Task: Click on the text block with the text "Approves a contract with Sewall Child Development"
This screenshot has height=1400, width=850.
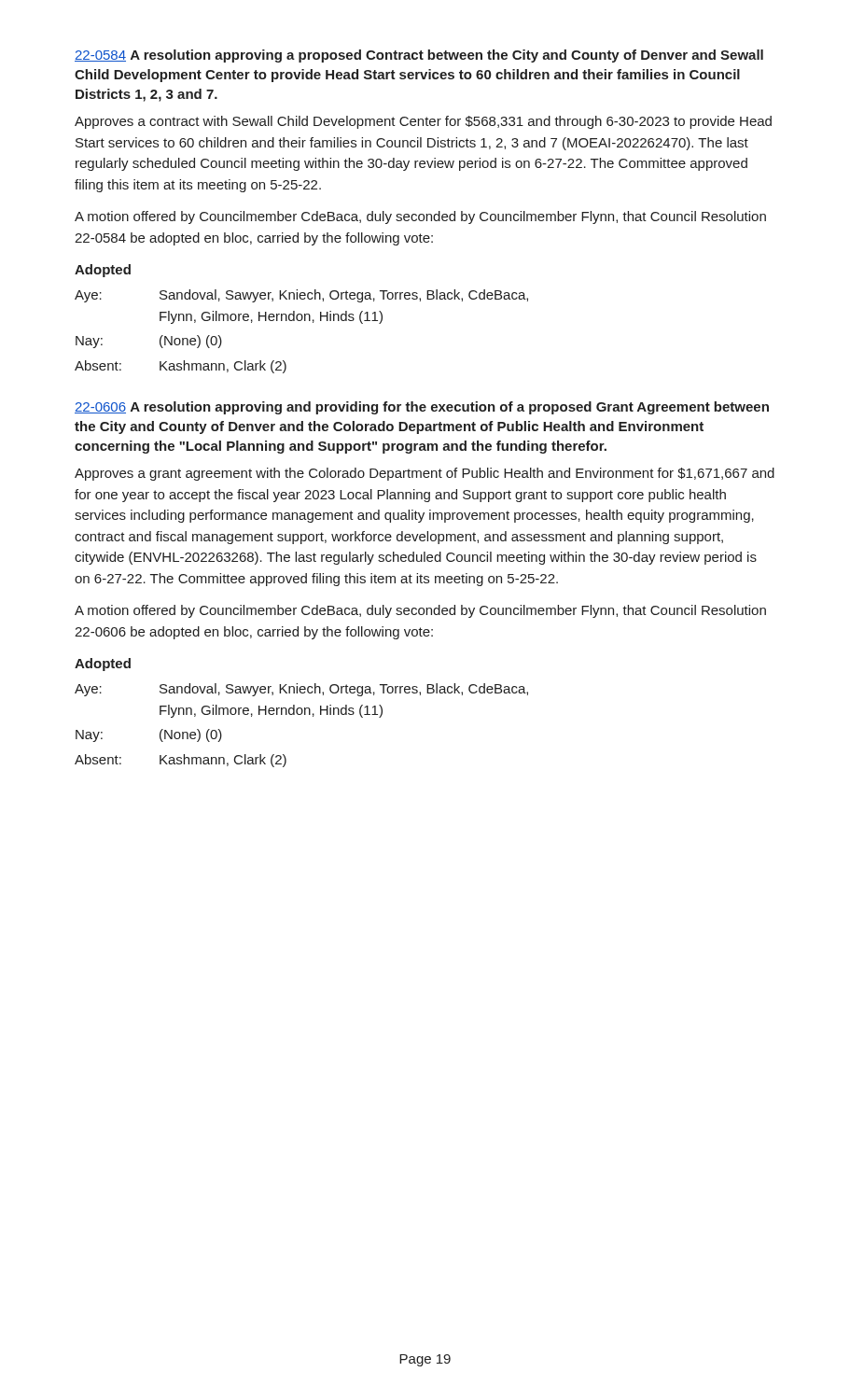Action: click(x=424, y=152)
